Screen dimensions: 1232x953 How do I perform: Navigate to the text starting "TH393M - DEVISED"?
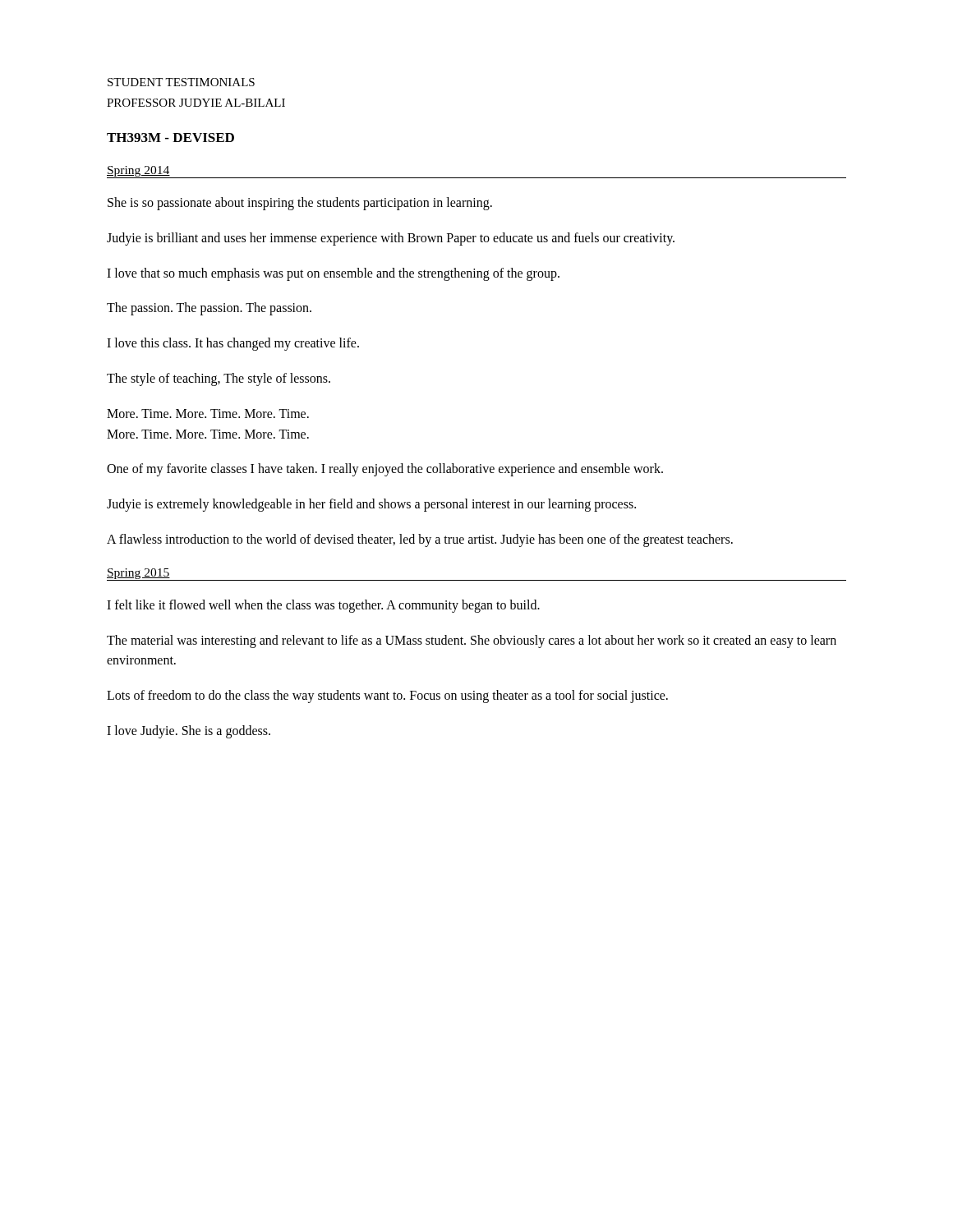(170, 138)
